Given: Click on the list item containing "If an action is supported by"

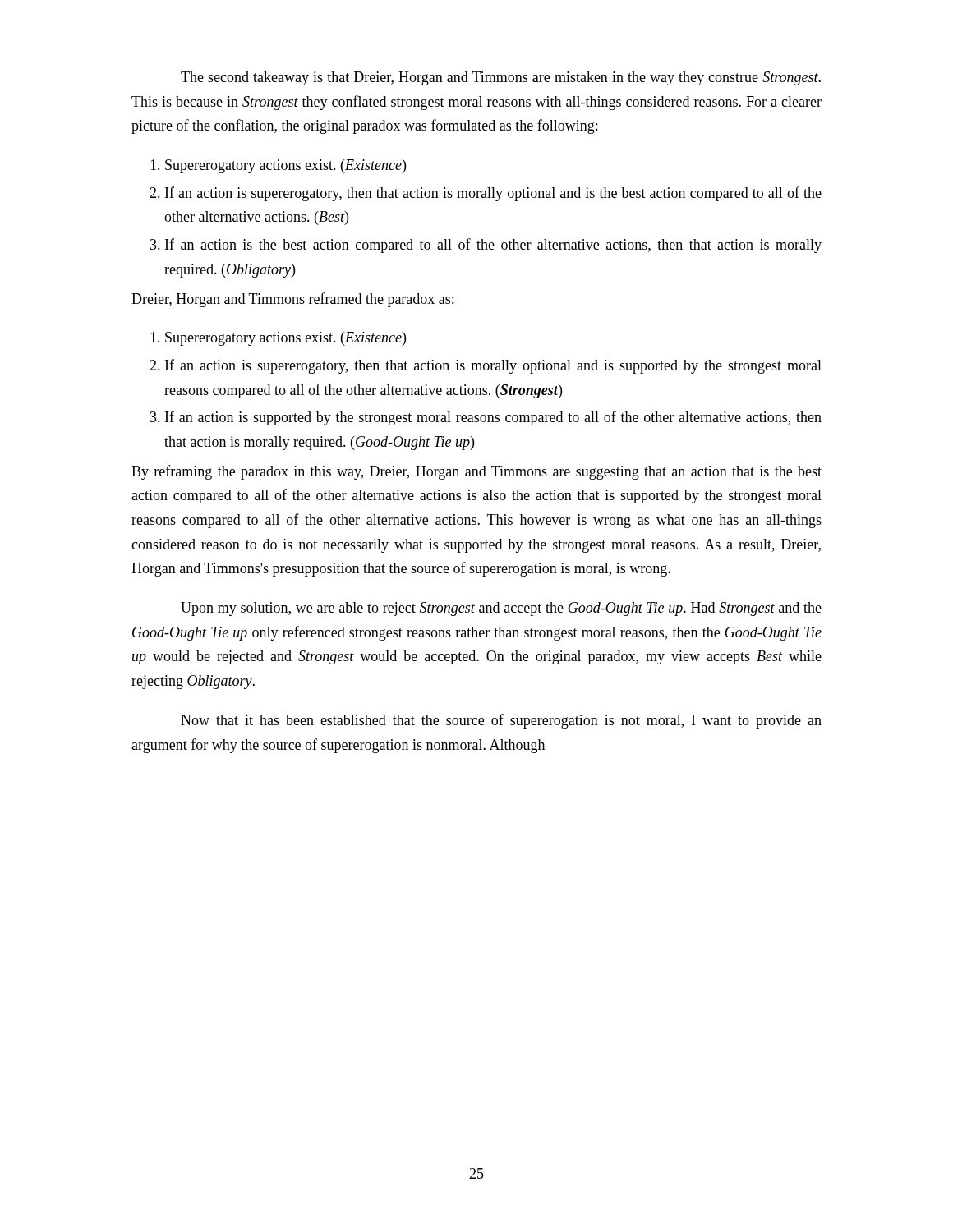Looking at the screenshot, I should coord(493,430).
